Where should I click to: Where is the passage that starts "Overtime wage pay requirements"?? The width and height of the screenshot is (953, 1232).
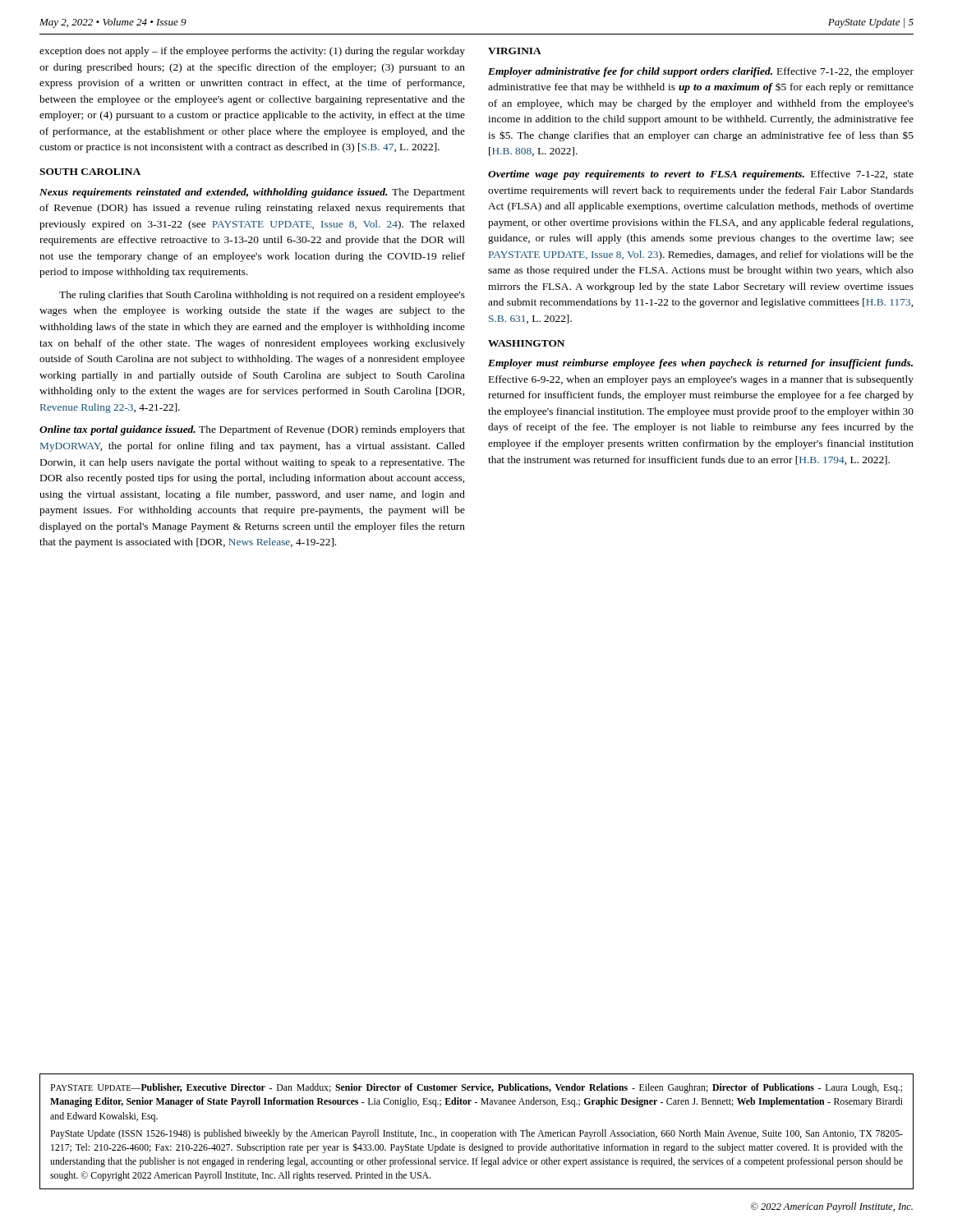(701, 246)
